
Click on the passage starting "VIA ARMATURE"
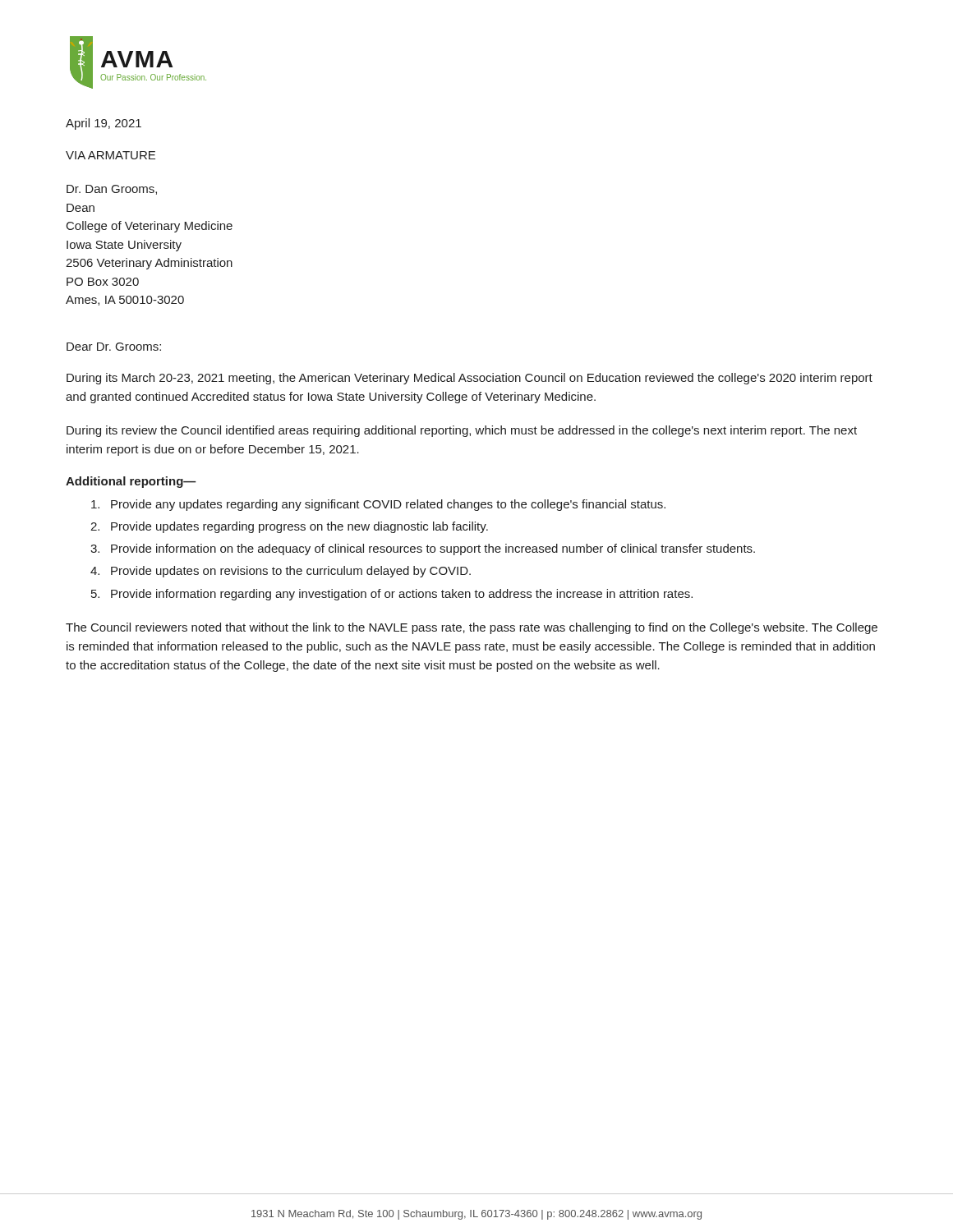(x=111, y=155)
